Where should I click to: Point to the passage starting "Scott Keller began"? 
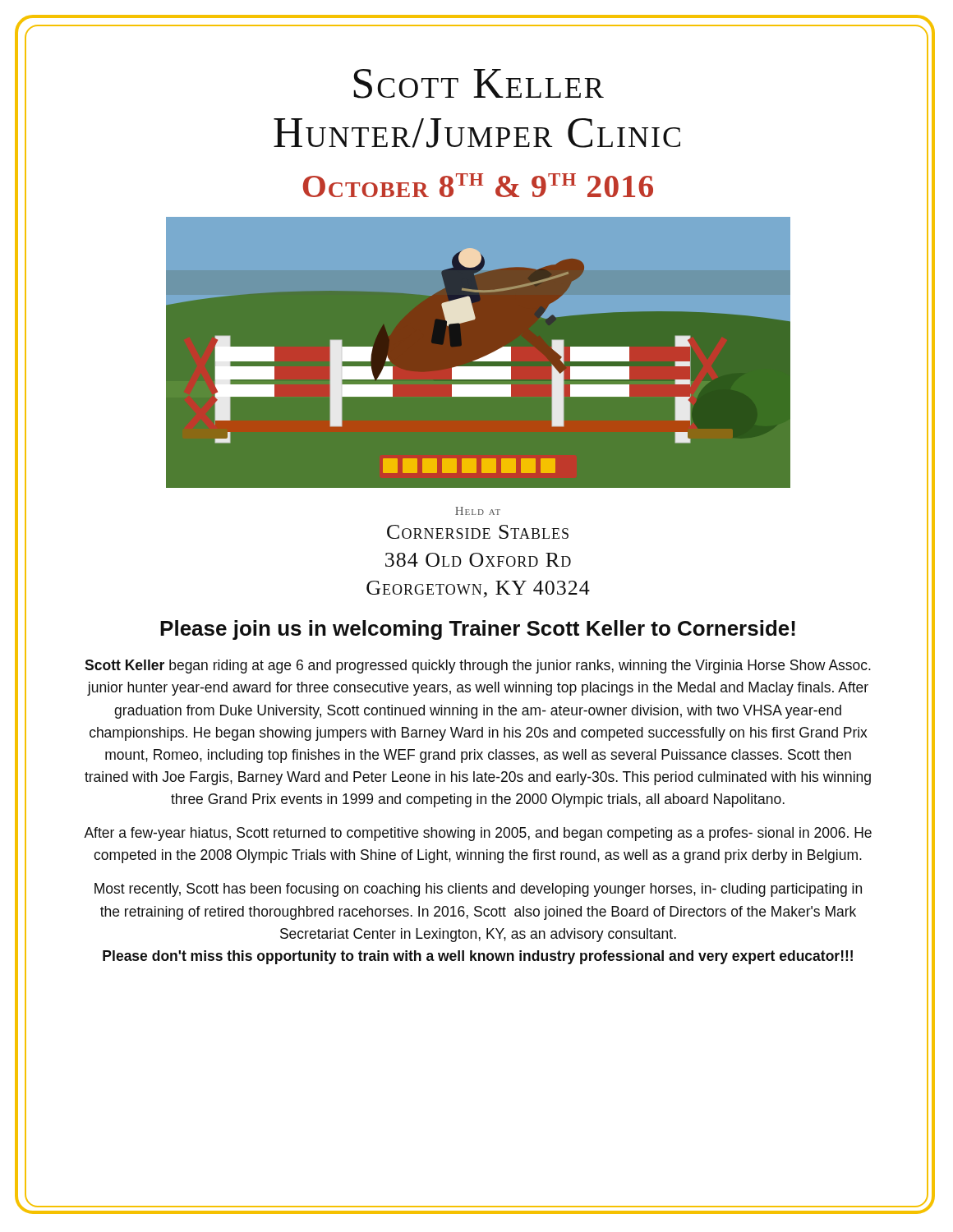(x=478, y=732)
